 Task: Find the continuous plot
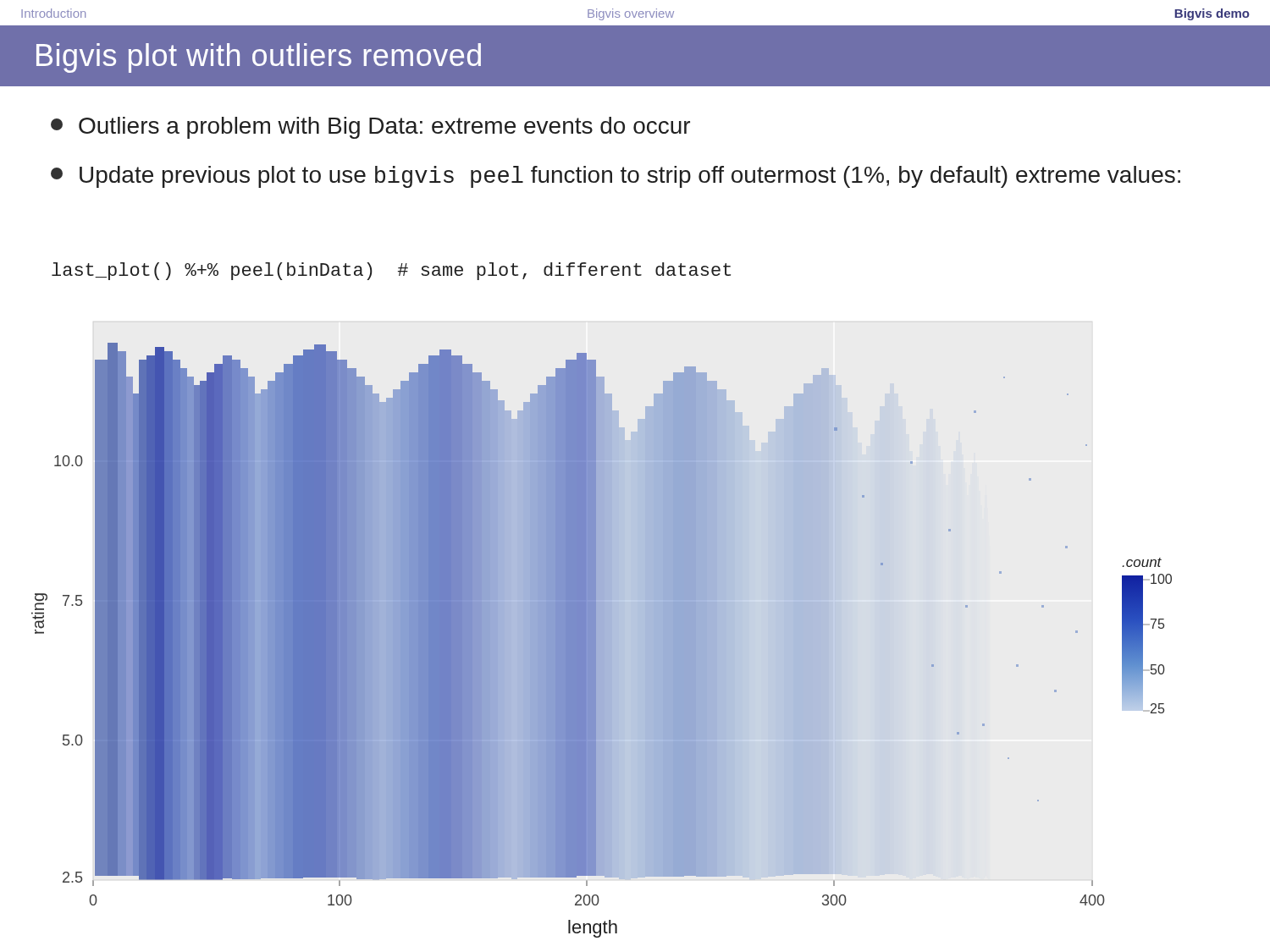coord(639,624)
